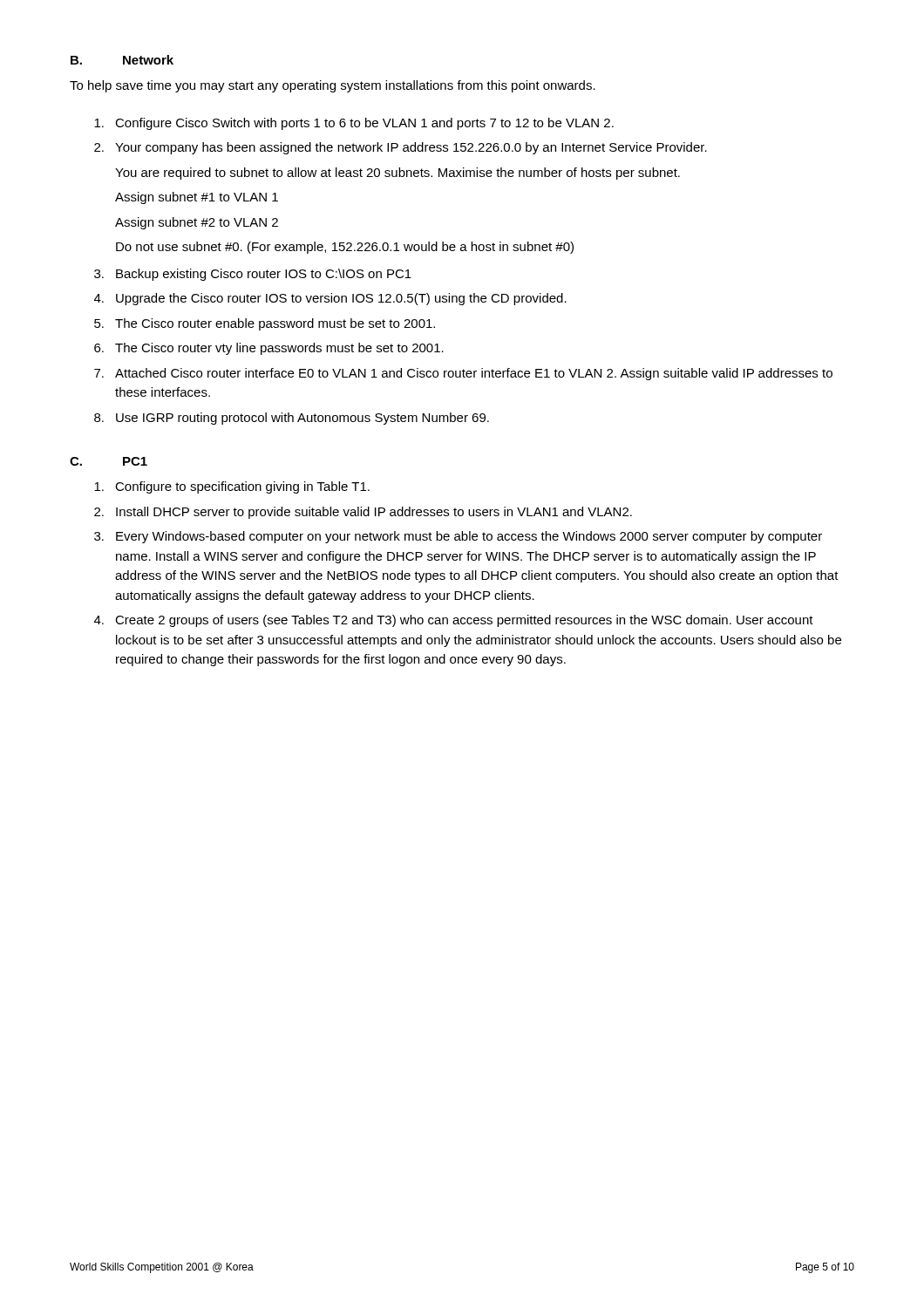Locate the list item that says "7. Attached Cisco router interface E0"
This screenshot has width=924, height=1308.
coord(462,383)
